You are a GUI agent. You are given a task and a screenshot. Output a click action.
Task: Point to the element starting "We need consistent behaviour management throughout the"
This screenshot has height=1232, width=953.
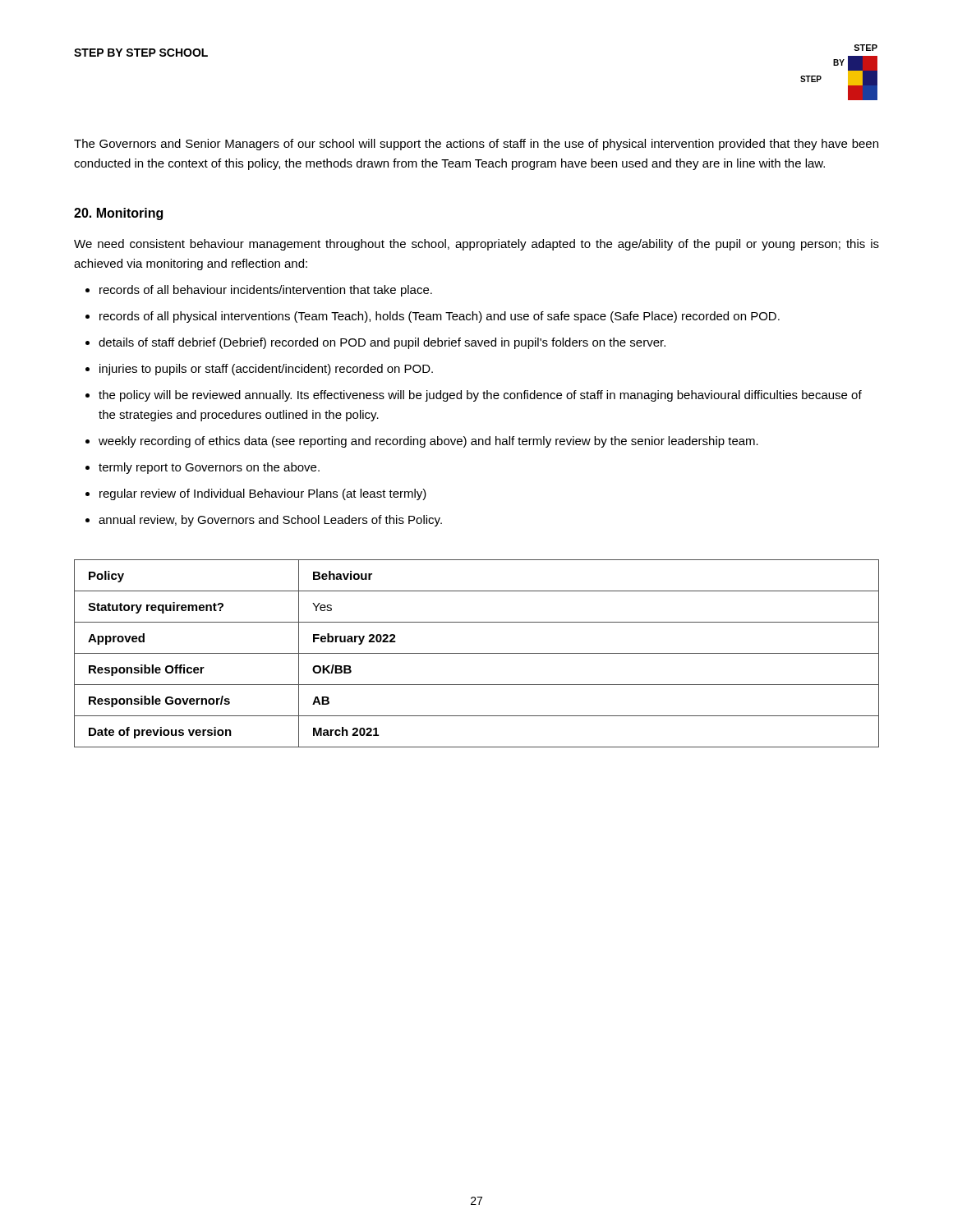[x=476, y=253]
